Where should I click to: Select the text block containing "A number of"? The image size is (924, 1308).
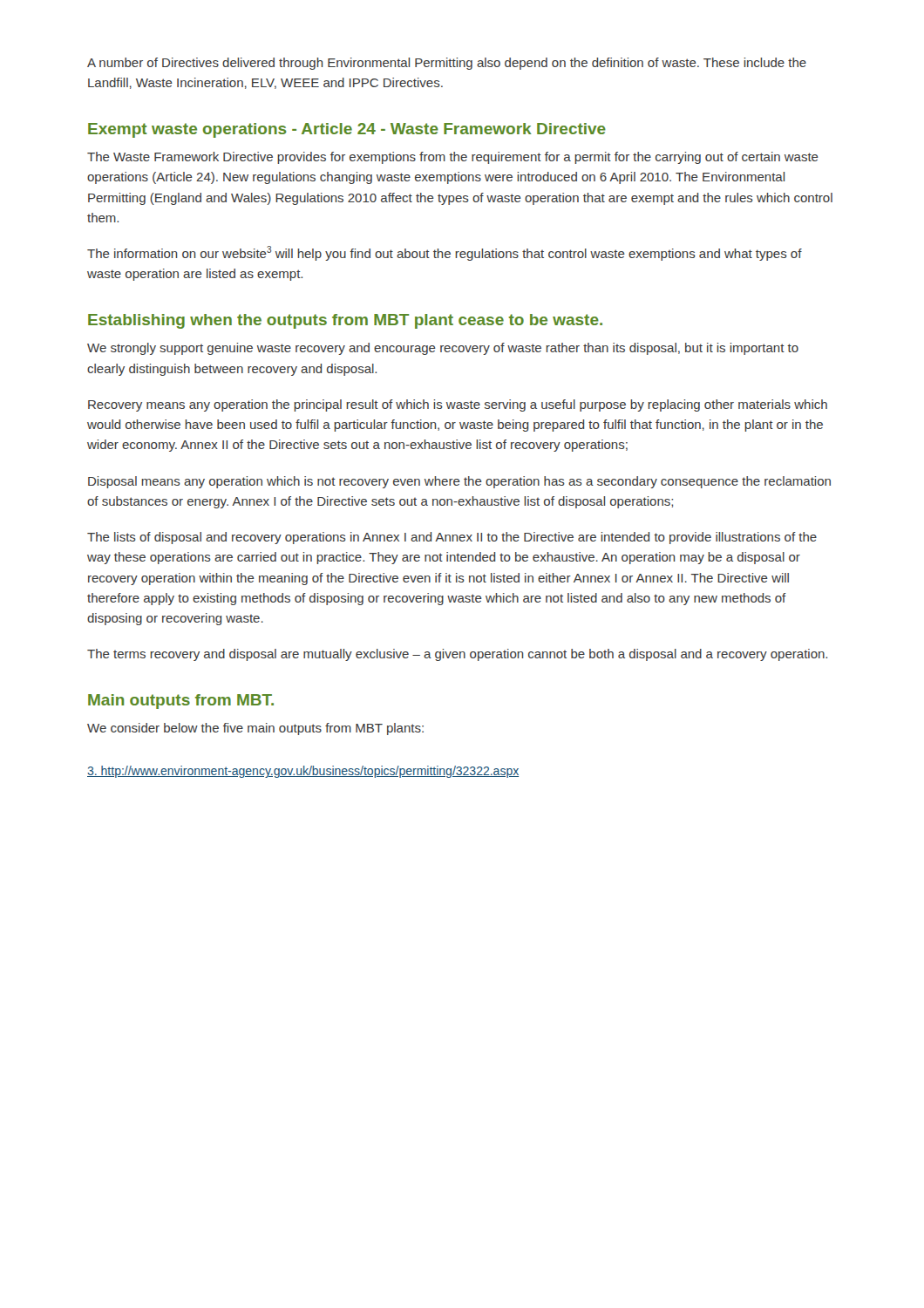pyautogui.click(x=447, y=72)
